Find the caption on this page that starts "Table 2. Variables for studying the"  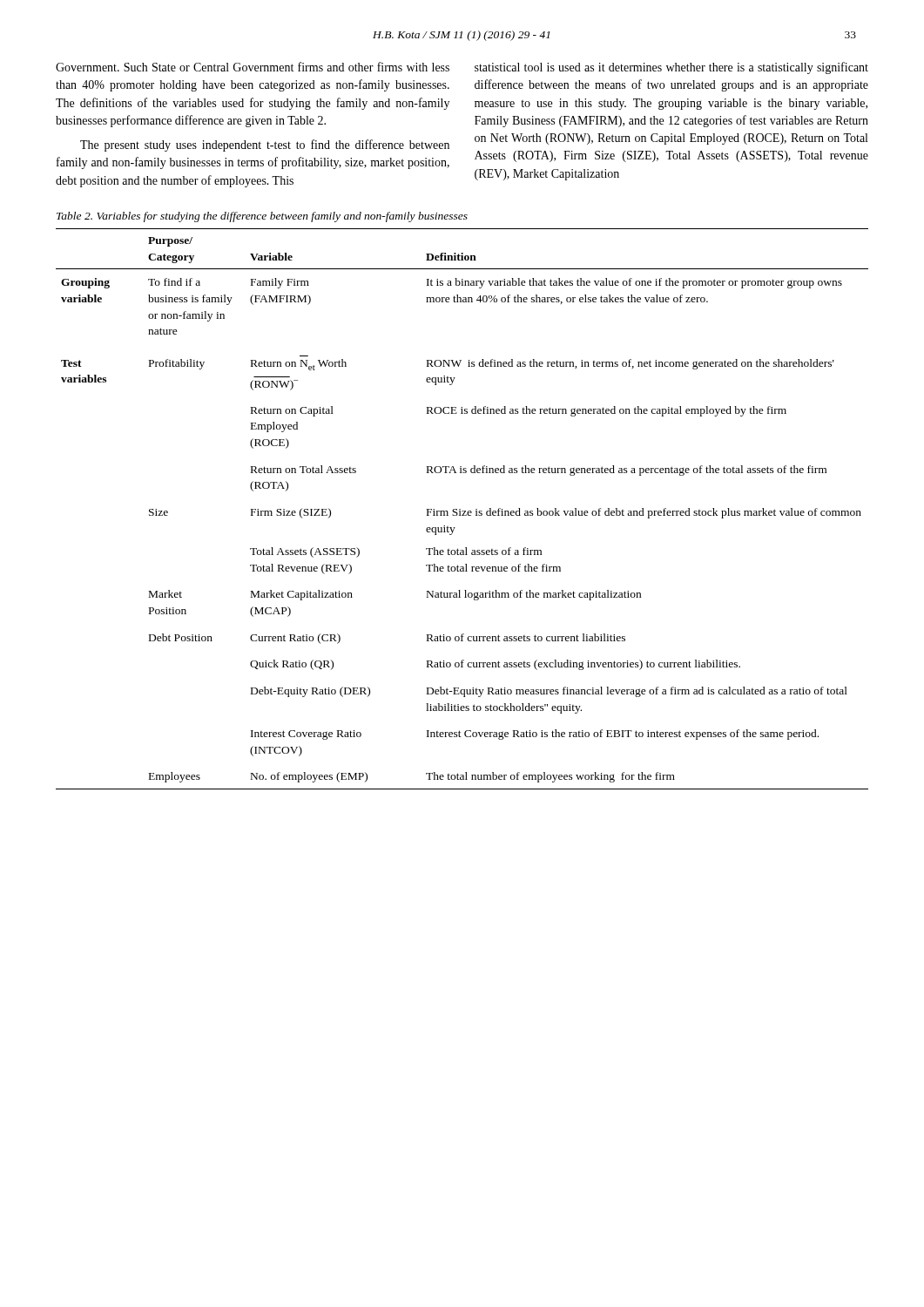pos(262,216)
